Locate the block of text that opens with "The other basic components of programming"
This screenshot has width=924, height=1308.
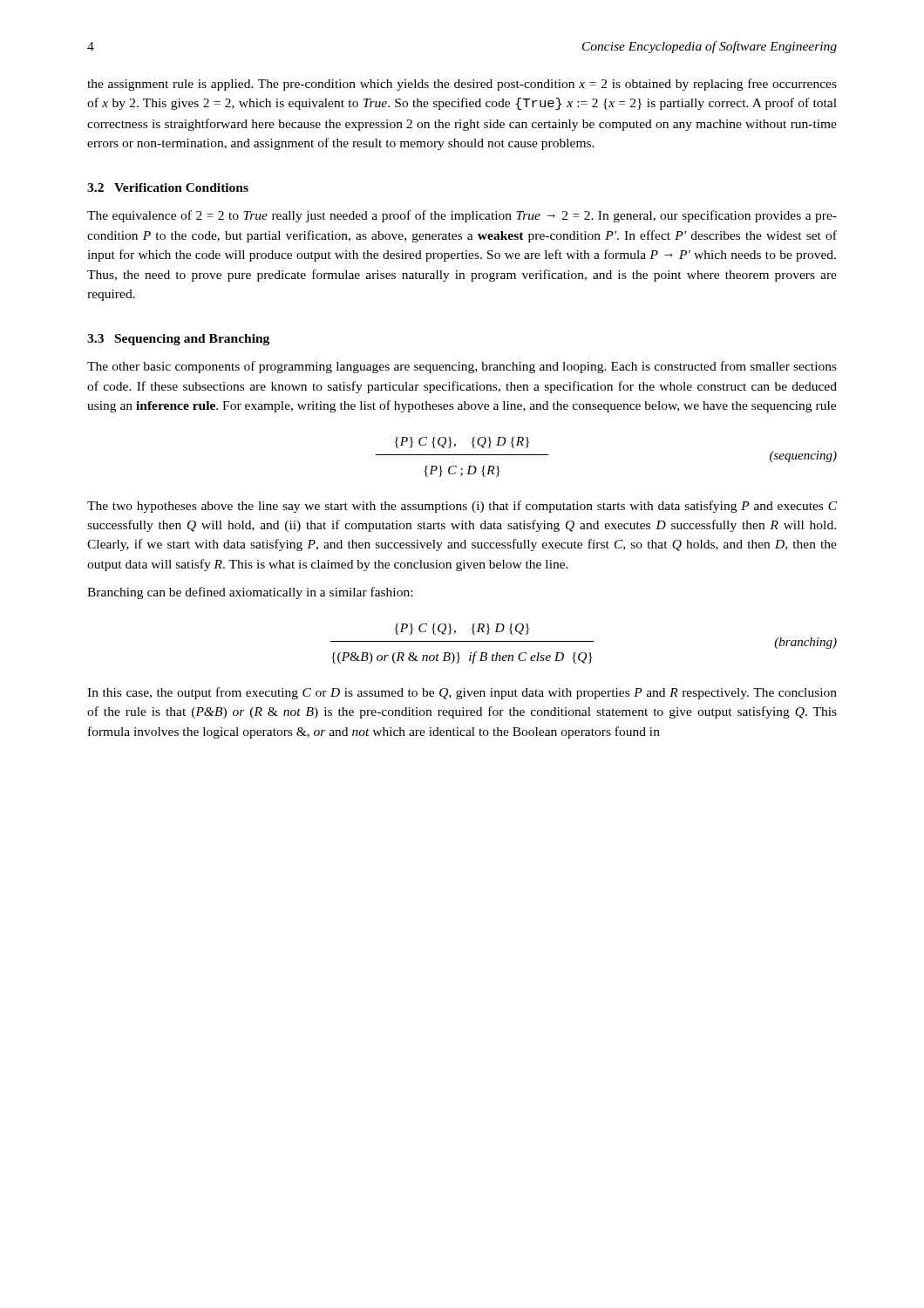click(x=462, y=386)
